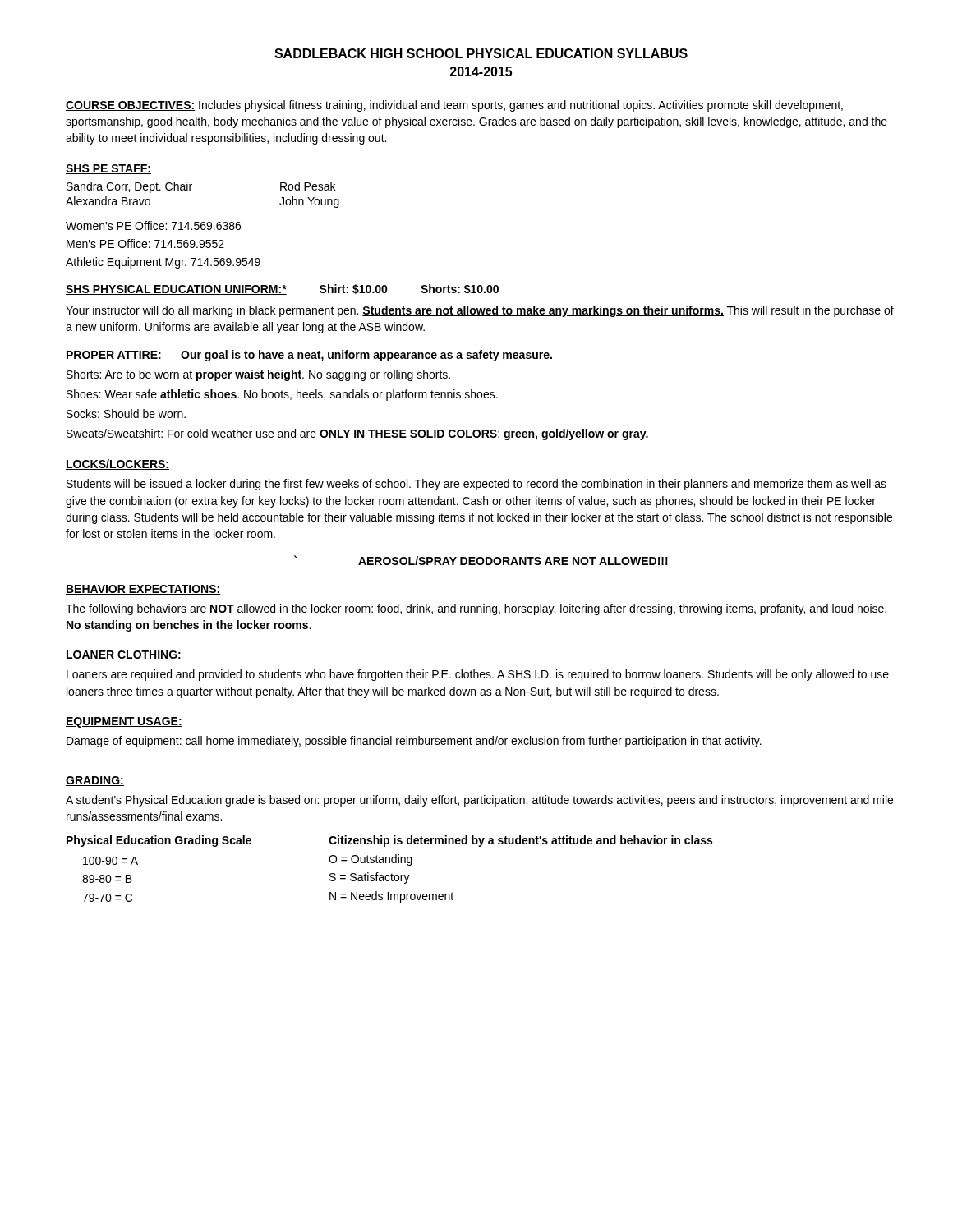Image resolution: width=962 pixels, height=1232 pixels.
Task: Locate the table with the text "Physical Education Grading Scale"
Action: 481,870
